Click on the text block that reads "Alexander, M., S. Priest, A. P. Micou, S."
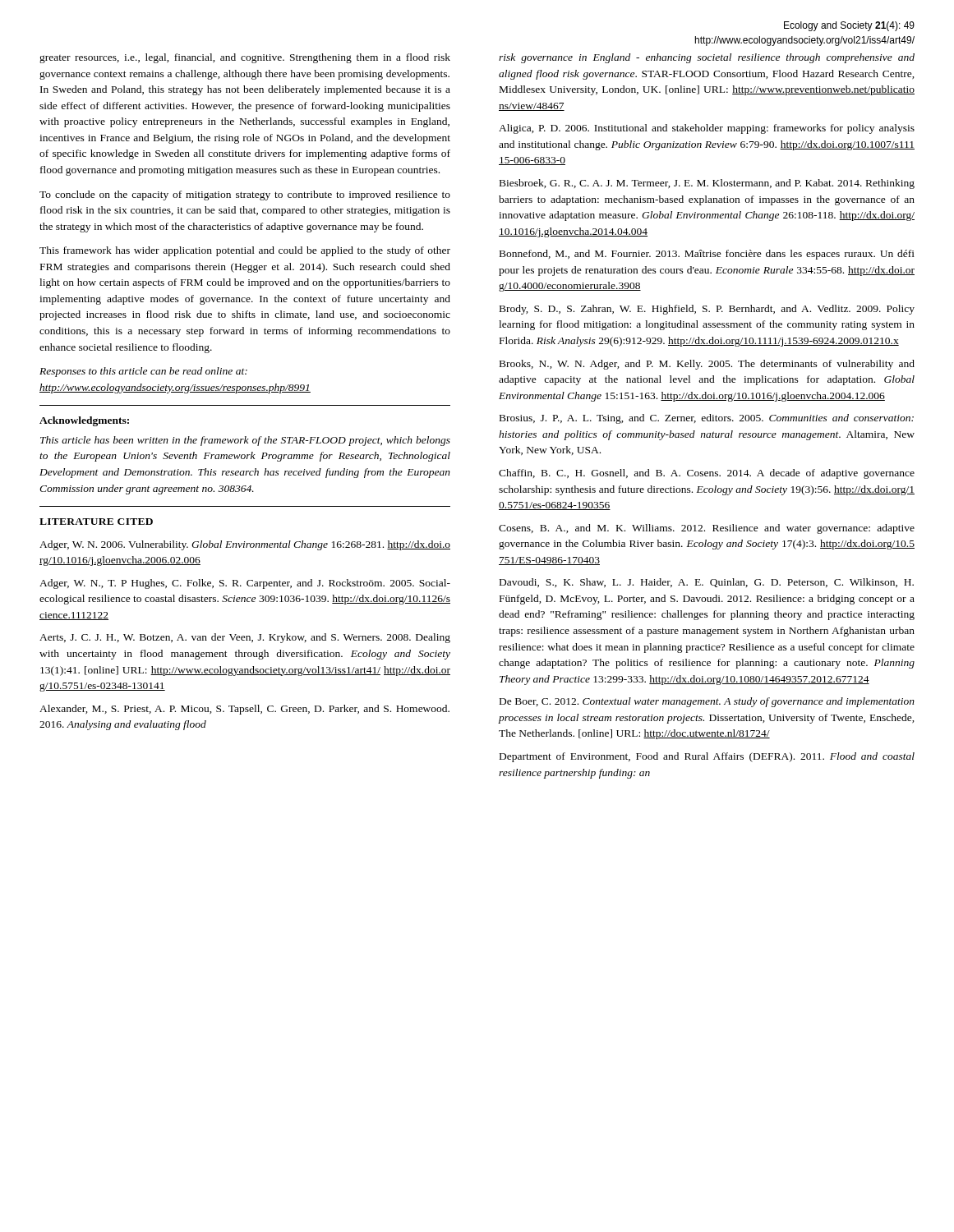The height and width of the screenshot is (1232, 954). click(x=245, y=716)
